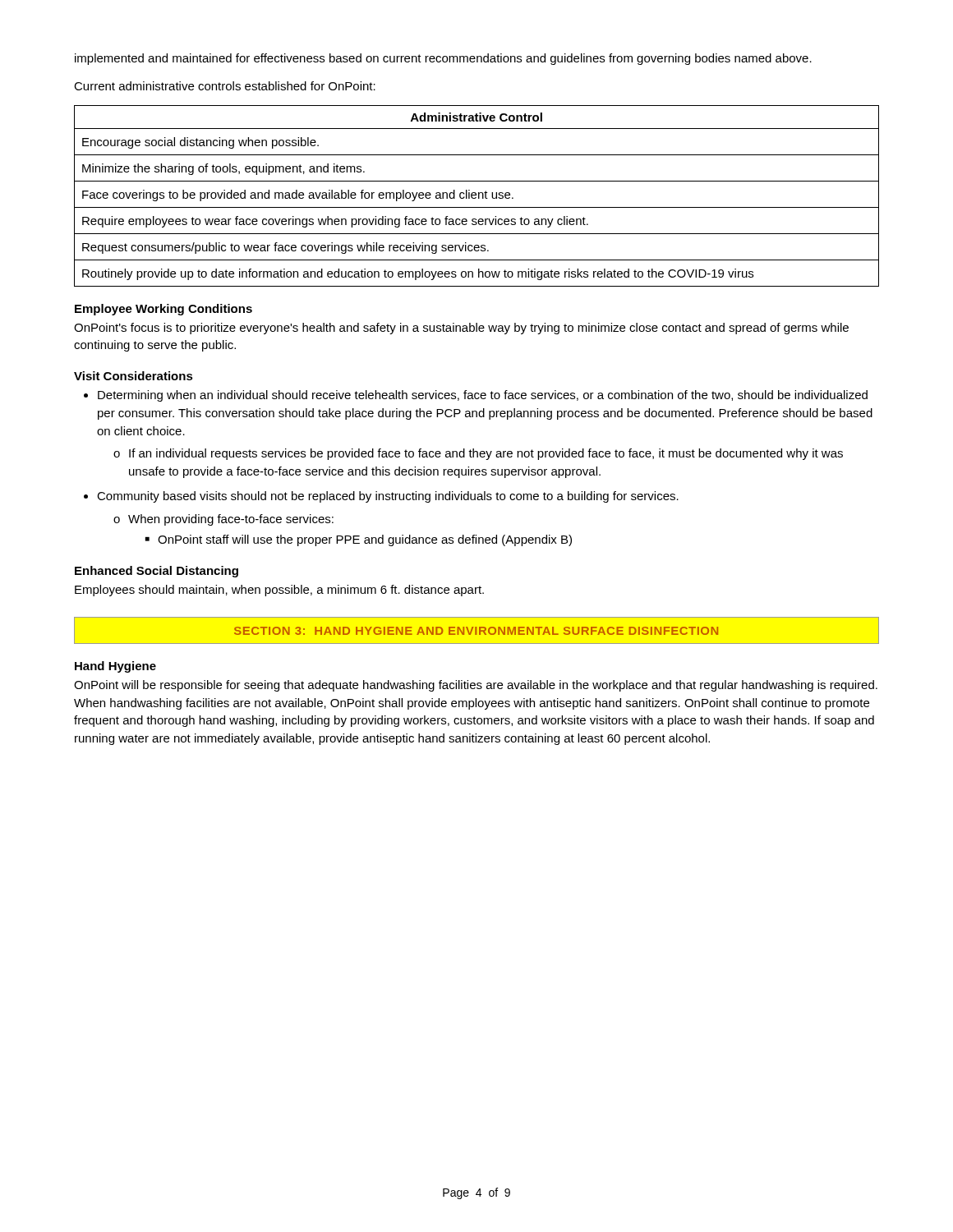
Task: Find the block on this page that starts "OnPoint will be responsible for seeing"
Action: (x=476, y=711)
